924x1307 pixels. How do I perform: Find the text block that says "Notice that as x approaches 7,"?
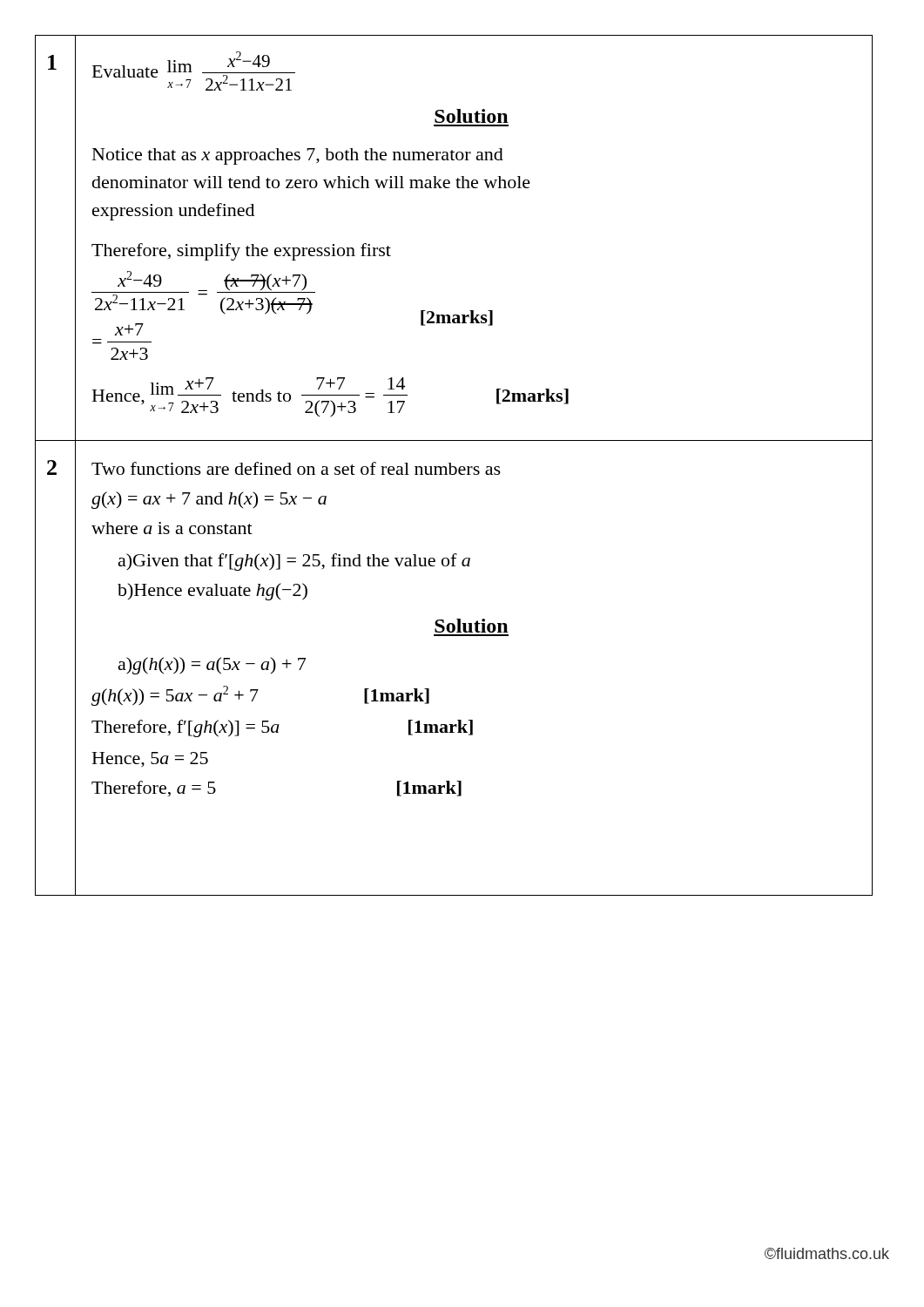tap(311, 182)
